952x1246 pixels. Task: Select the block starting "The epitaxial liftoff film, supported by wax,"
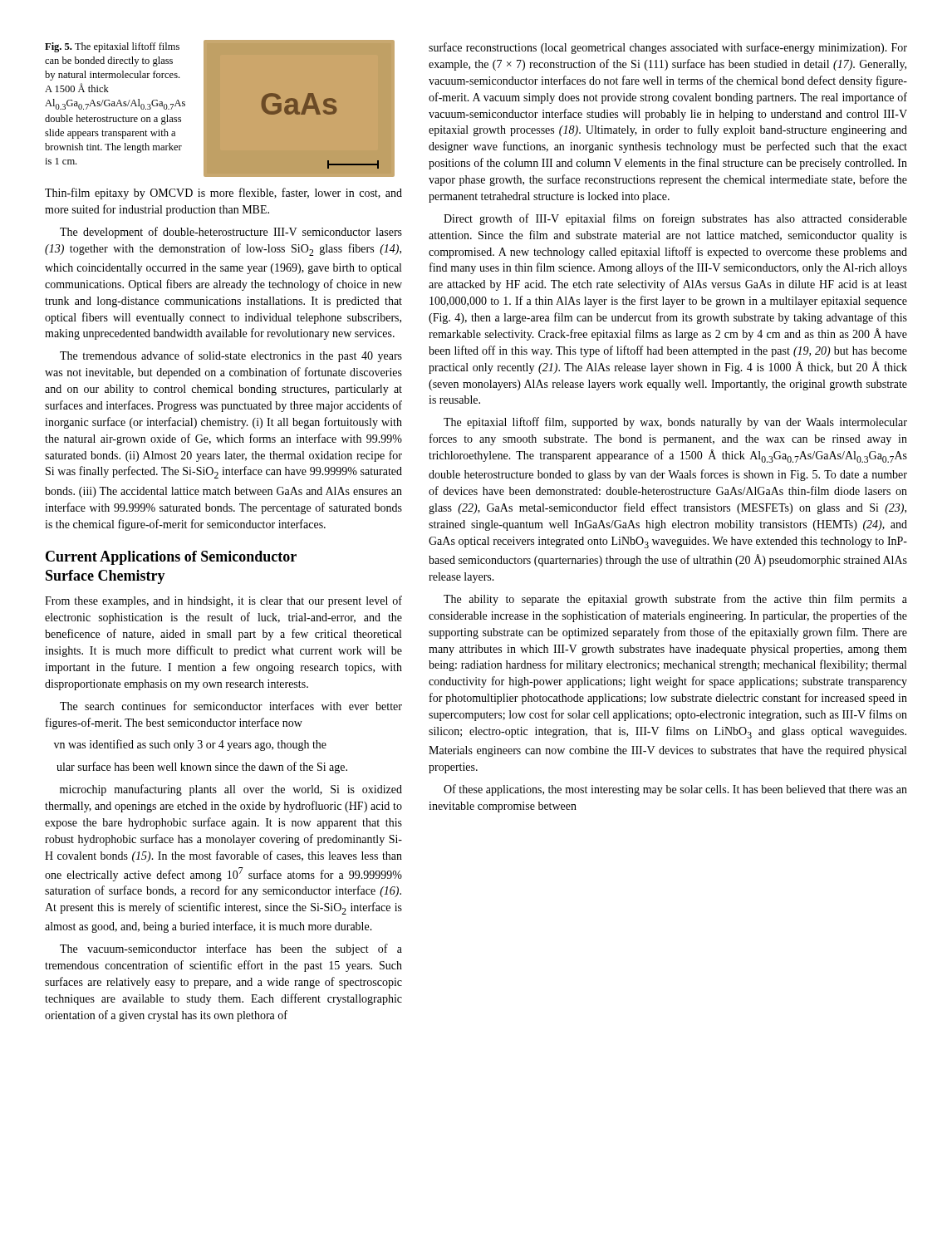pyautogui.click(x=668, y=500)
